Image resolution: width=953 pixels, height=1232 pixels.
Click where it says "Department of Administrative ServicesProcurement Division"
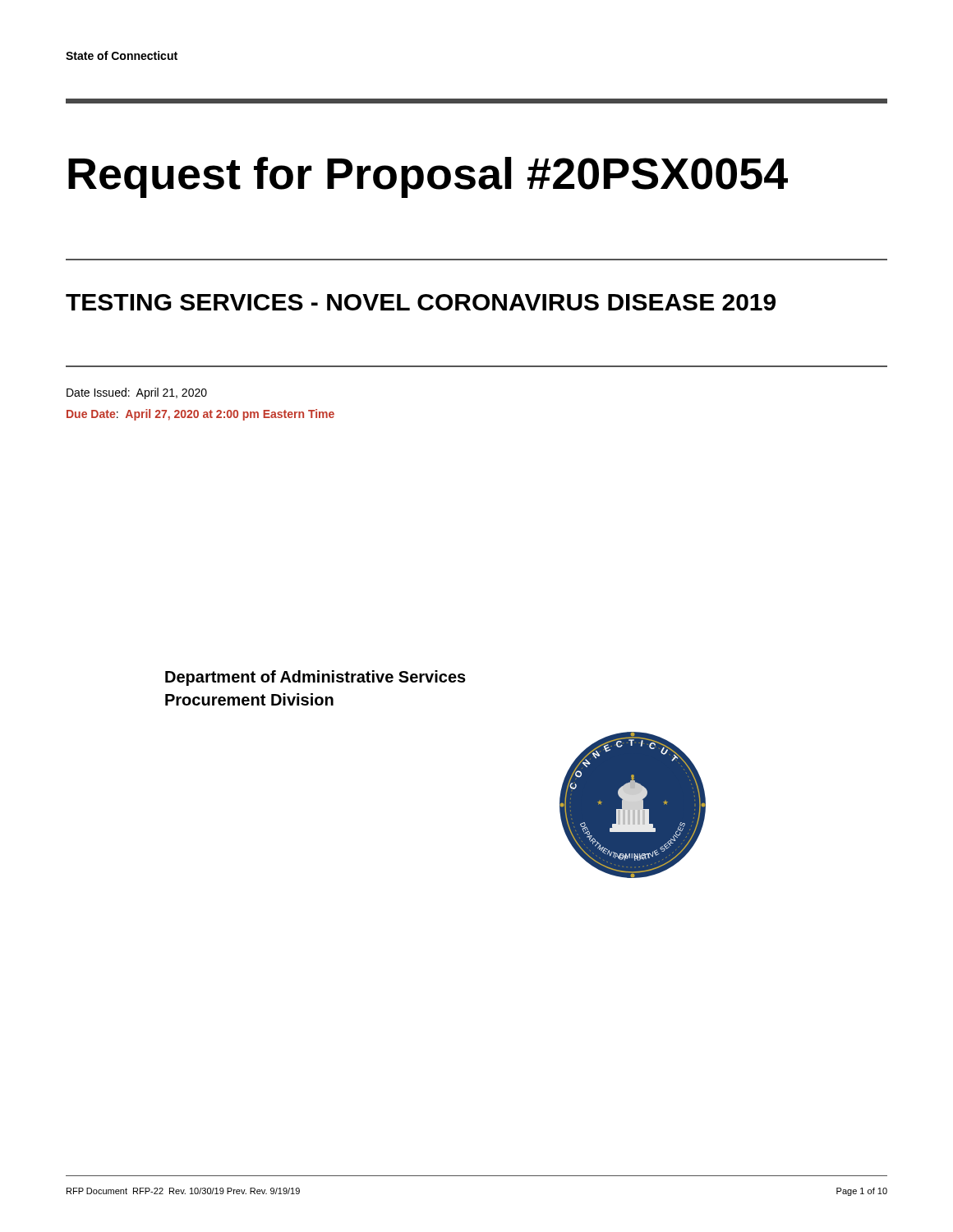[x=315, y=688]
